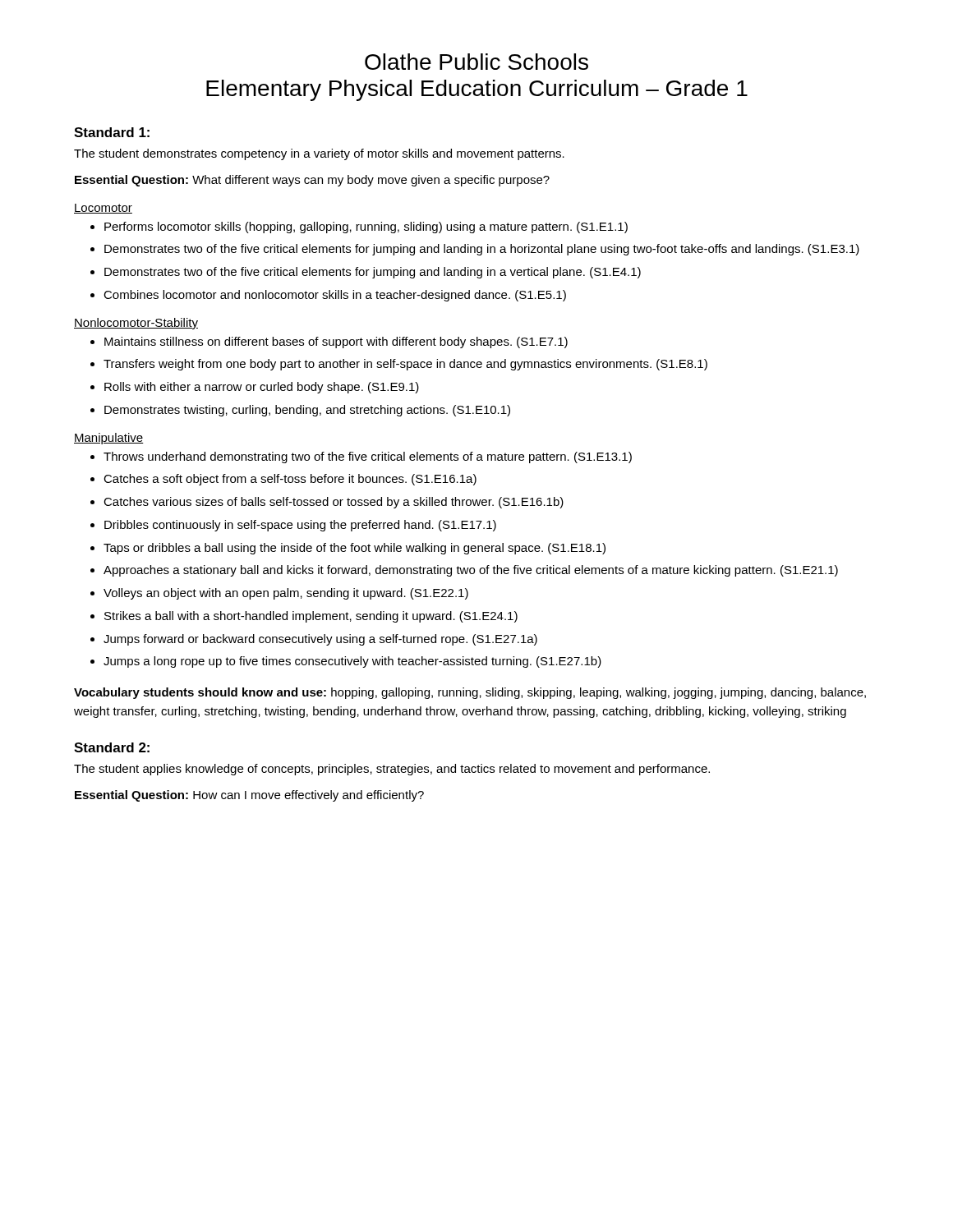Find the element starting "Performs locomotor skills"
Image resolution: width=953 pixels, height=1232 pixels.
(x=476, y=226)
